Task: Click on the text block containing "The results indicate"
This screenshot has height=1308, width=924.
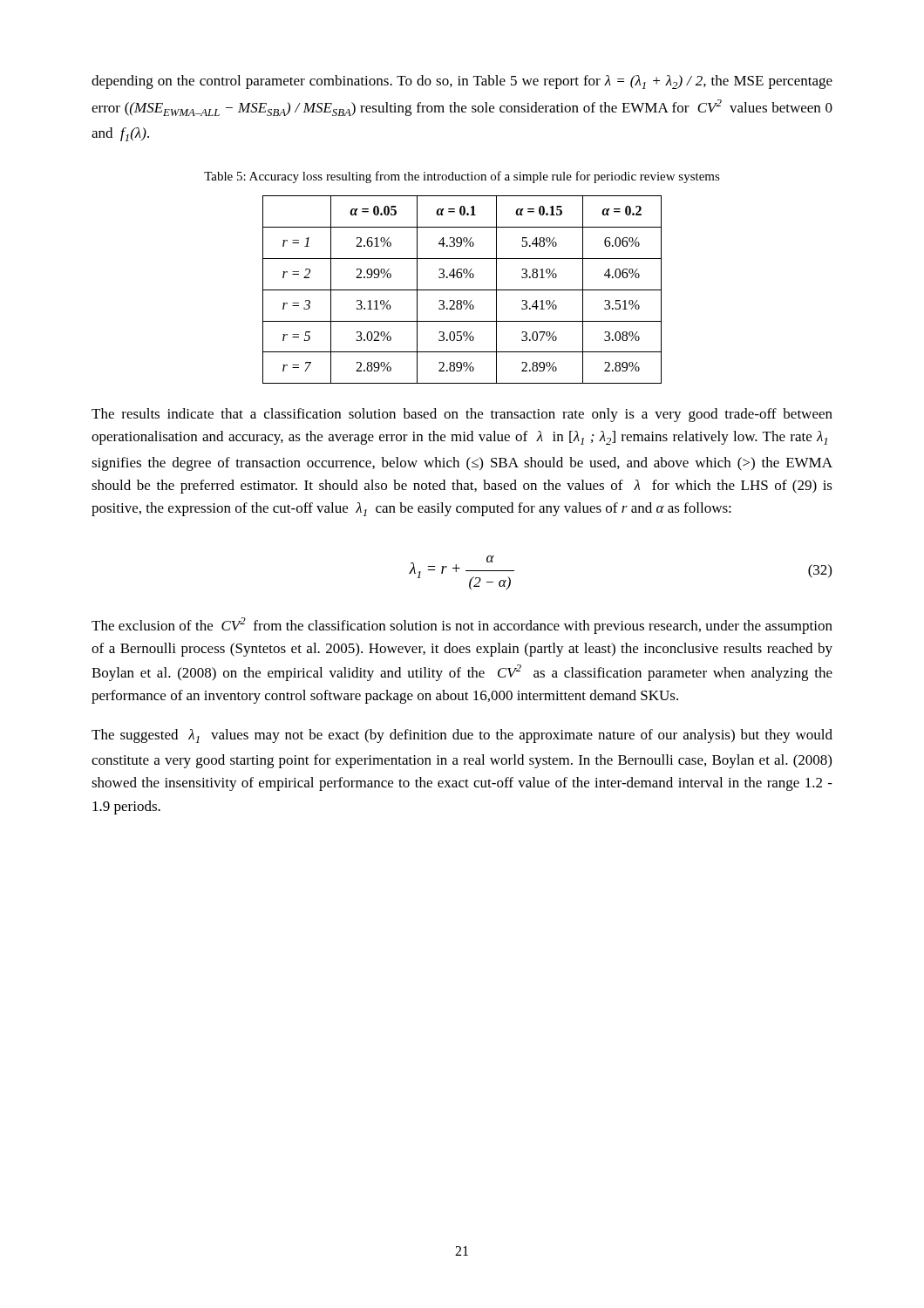Action: pyautogui.click(x=462, y=463)
